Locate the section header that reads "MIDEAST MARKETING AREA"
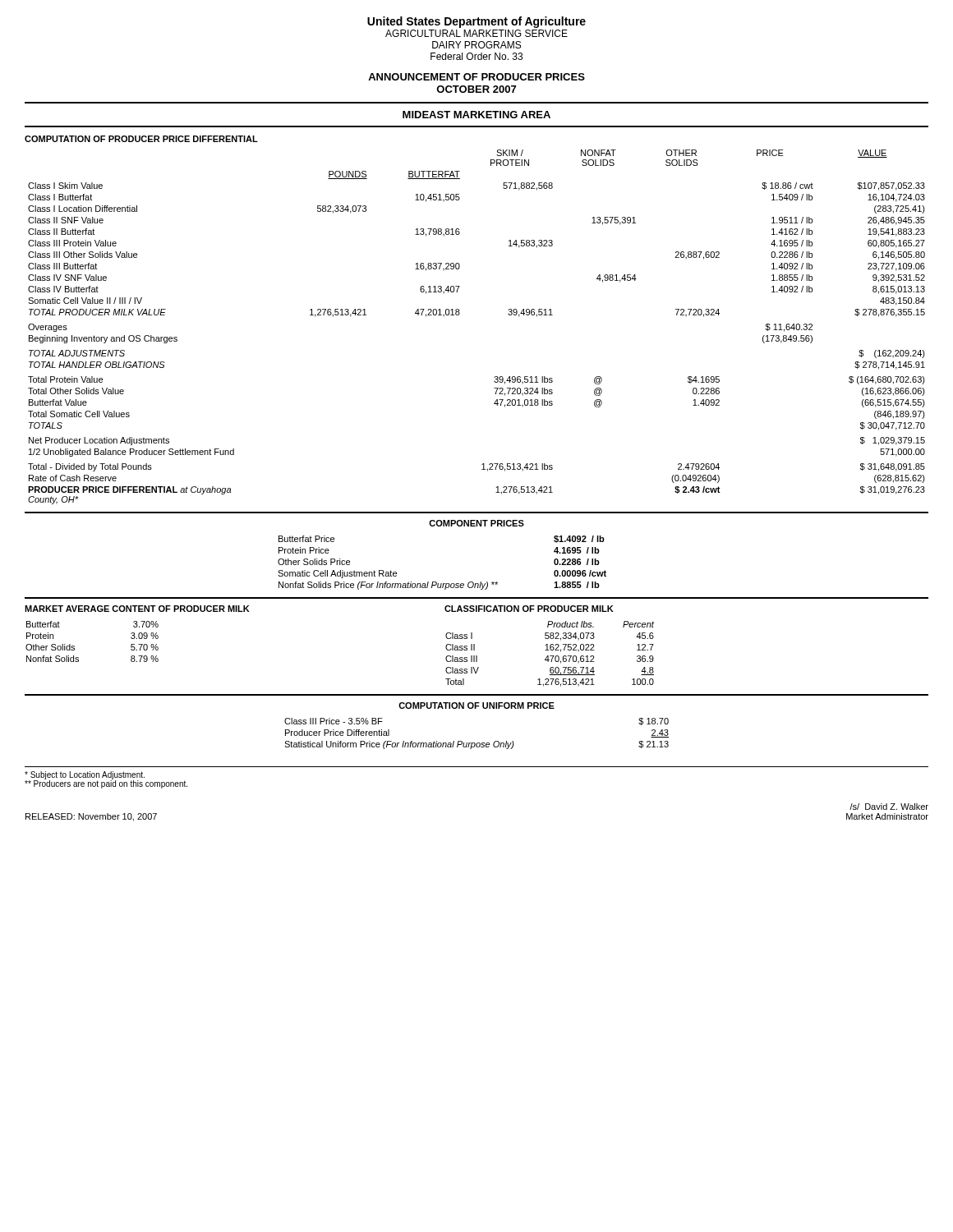953x1232 pixels. 476,115
